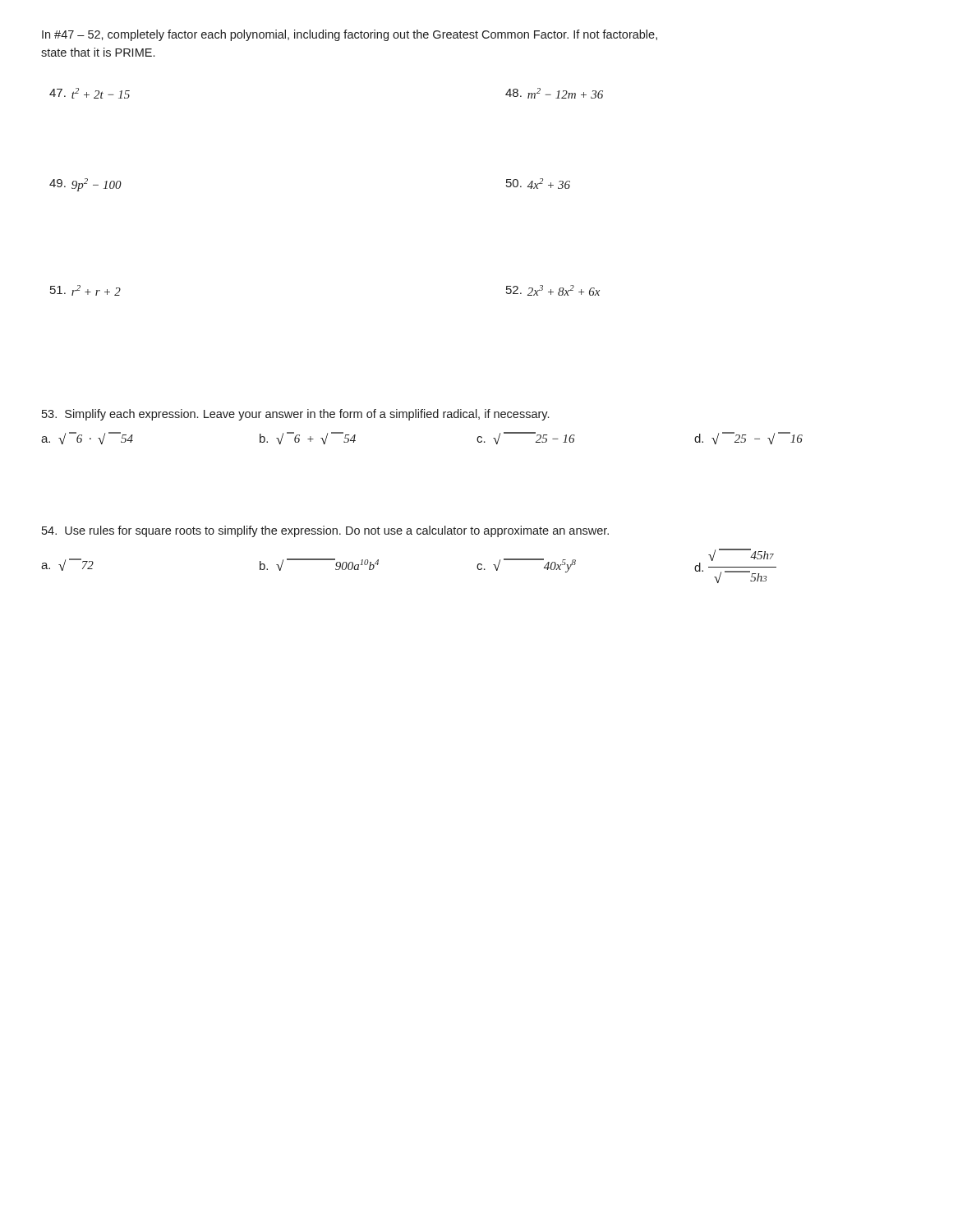The width and height of the screenshot is (953, 1232).
Task: Locate the text starting "Use rules for square roots to simplify"
Action: (x=325, y=530)
